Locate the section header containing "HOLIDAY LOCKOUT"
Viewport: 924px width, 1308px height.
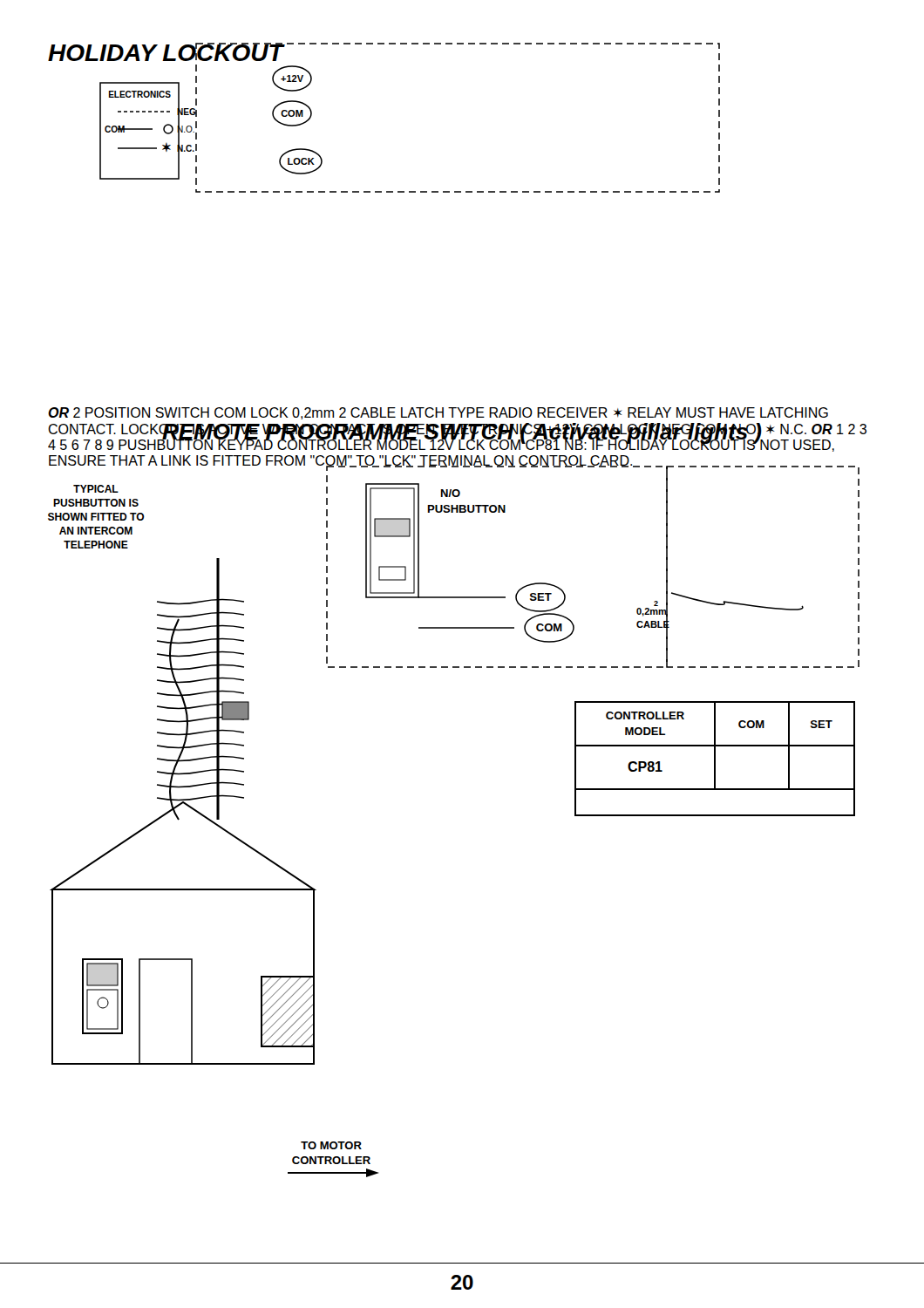pyautogui.click(x=165, y=53)
